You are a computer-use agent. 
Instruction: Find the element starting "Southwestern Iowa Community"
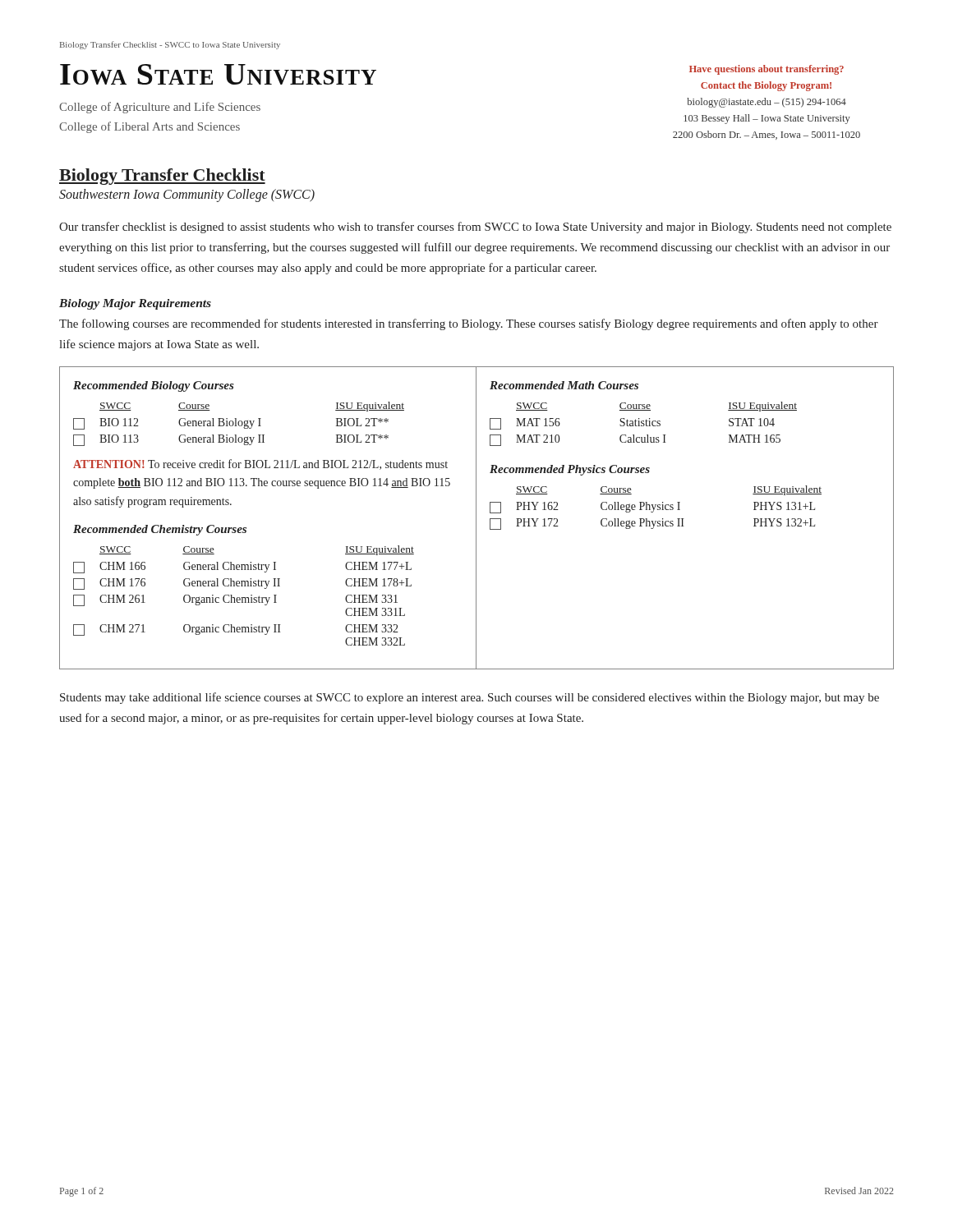tap(187, 194)
